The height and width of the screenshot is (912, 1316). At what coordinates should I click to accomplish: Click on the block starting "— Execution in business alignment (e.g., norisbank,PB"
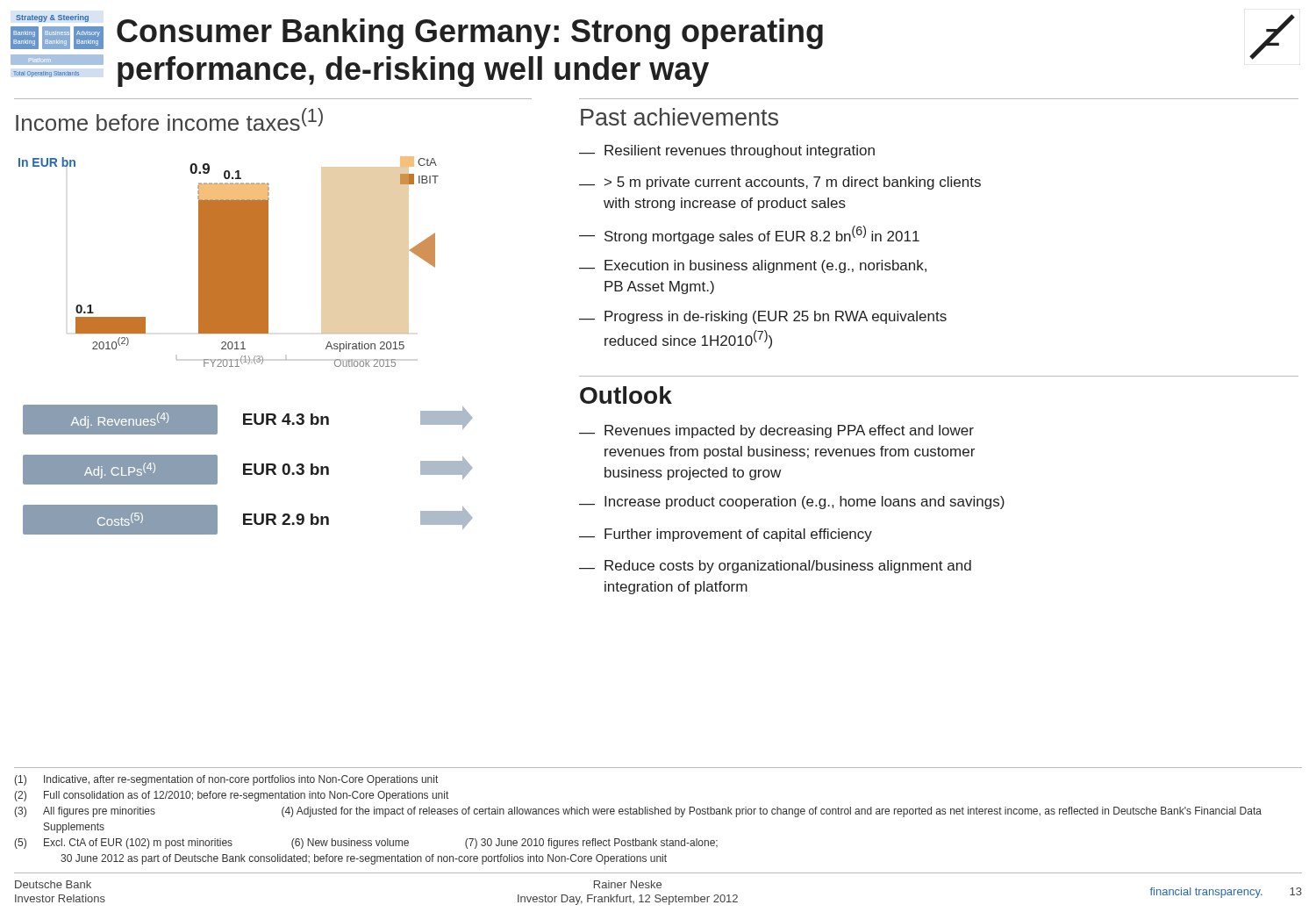tap(753, 277)
